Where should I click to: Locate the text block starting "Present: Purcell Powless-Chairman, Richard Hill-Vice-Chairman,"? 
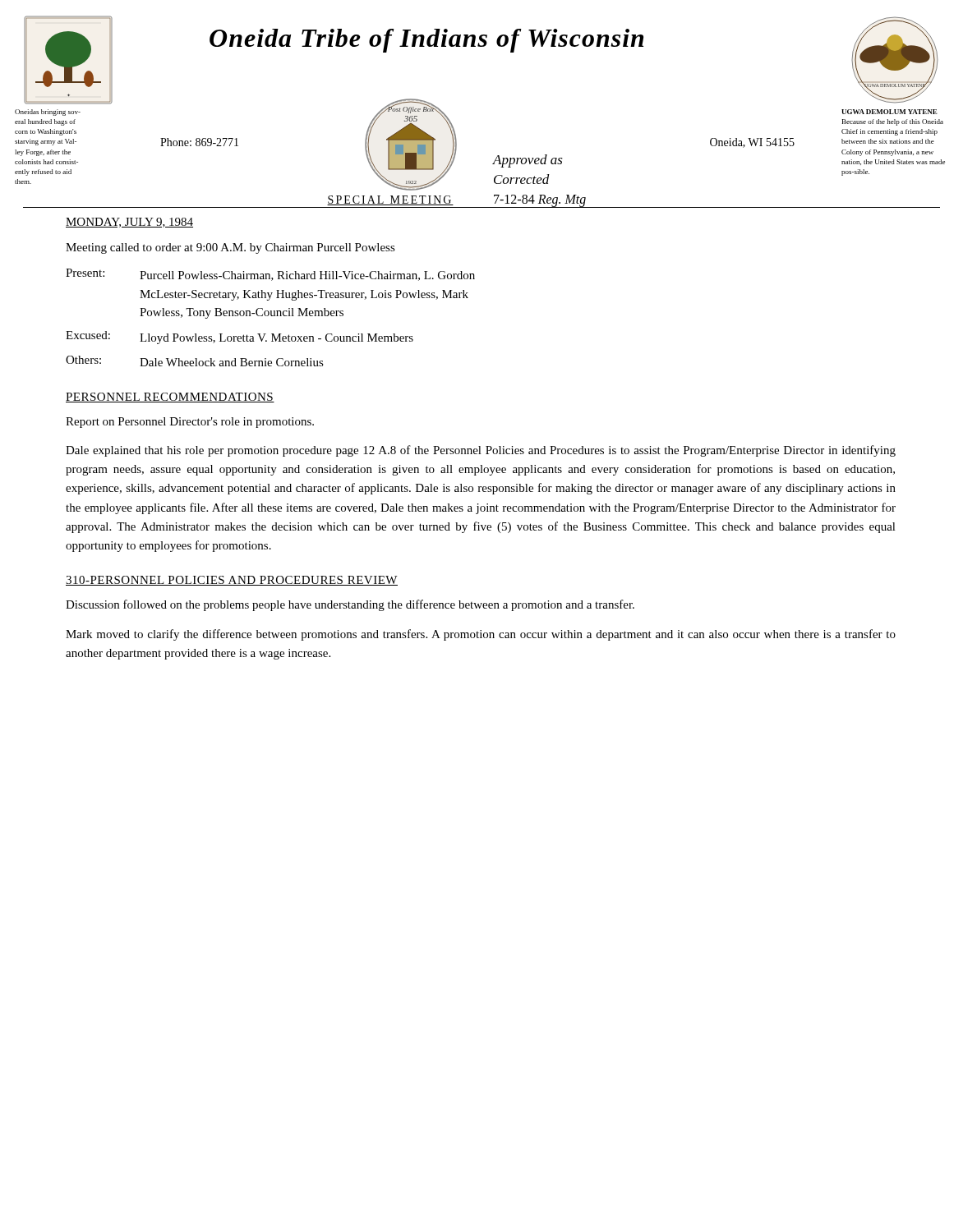pos(270,275)
